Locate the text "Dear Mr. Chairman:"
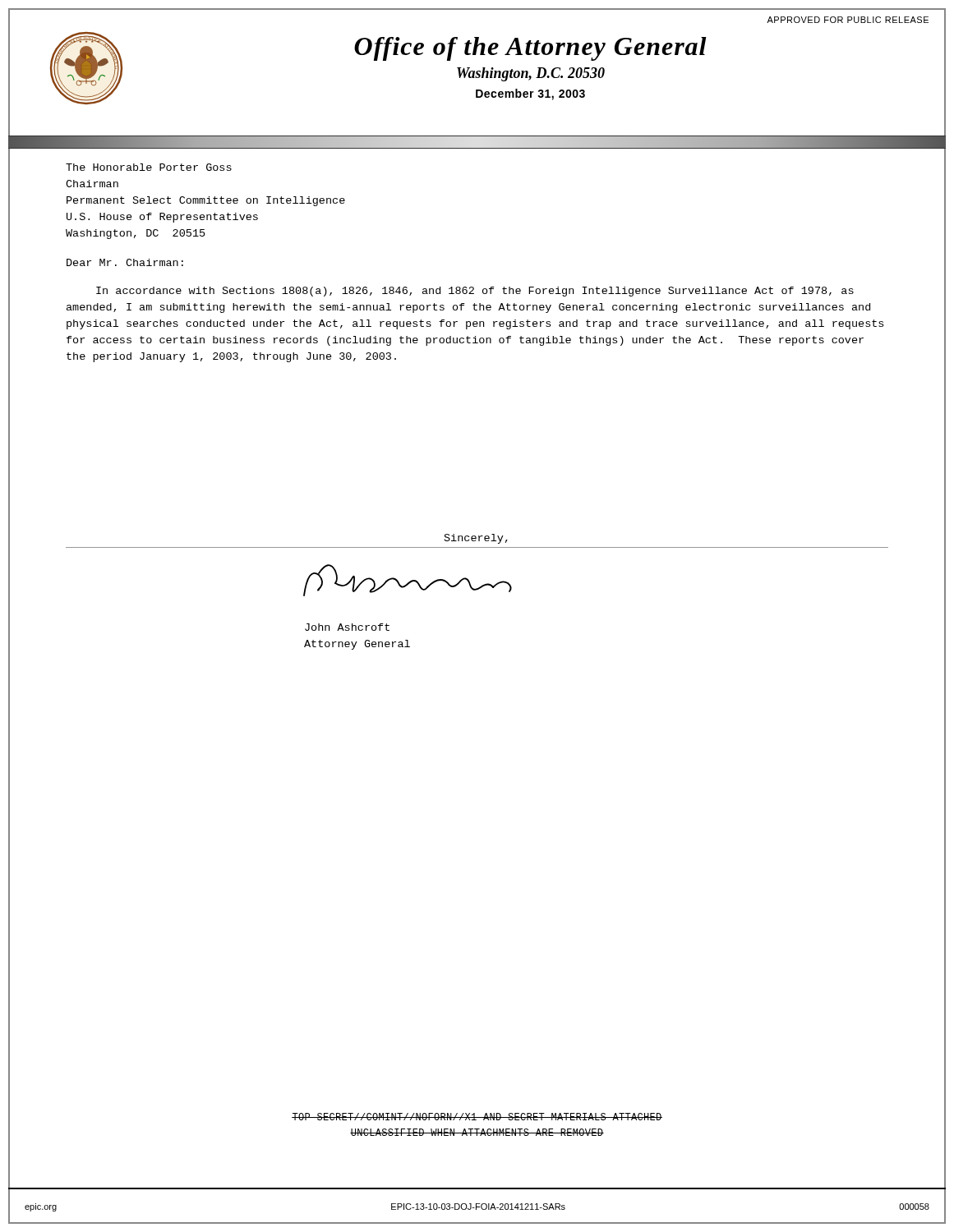Image resolution: width=954 pixels, height=1232 pixels. [126, 263]
